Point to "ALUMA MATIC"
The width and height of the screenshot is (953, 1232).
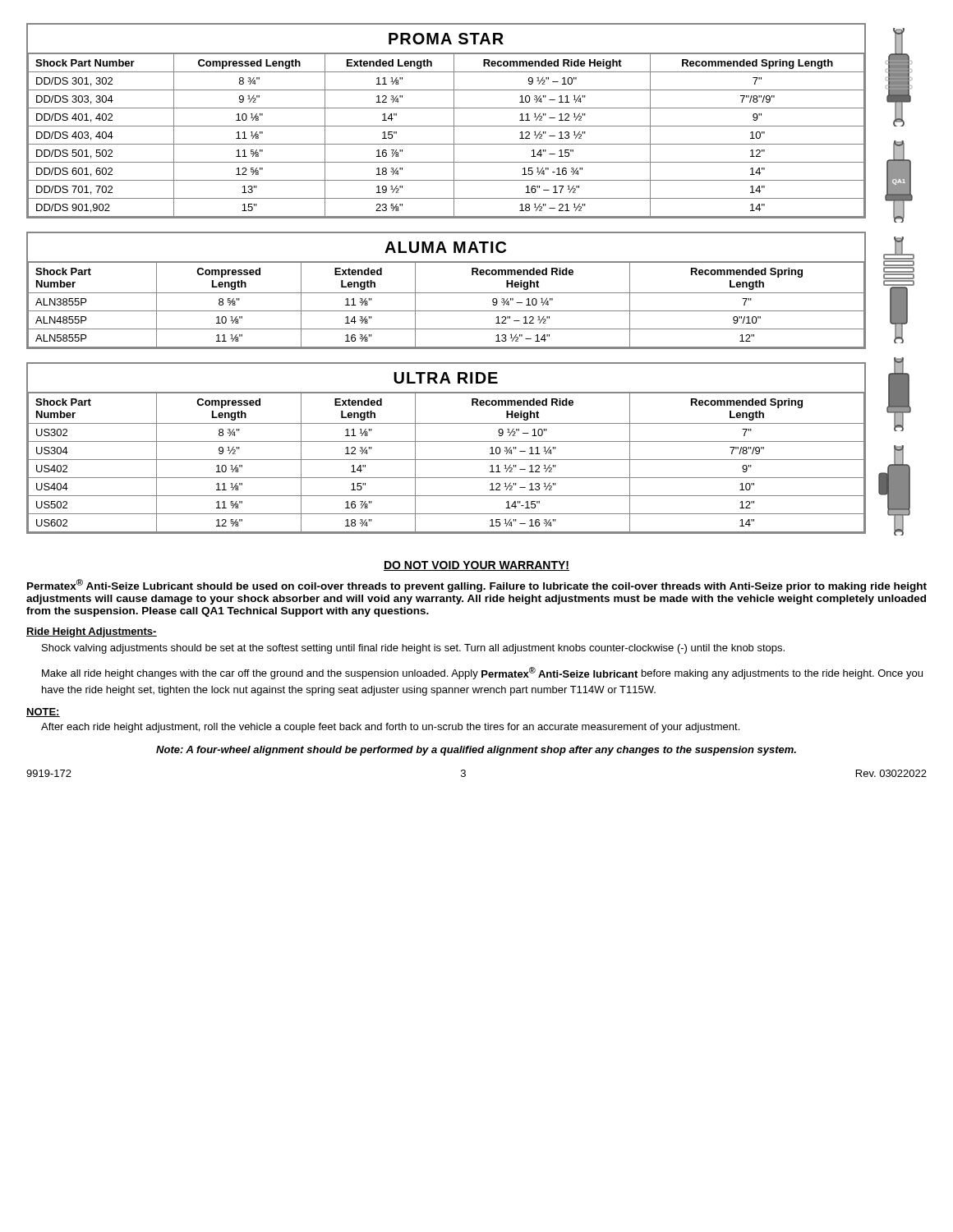(x=446, y=247)
